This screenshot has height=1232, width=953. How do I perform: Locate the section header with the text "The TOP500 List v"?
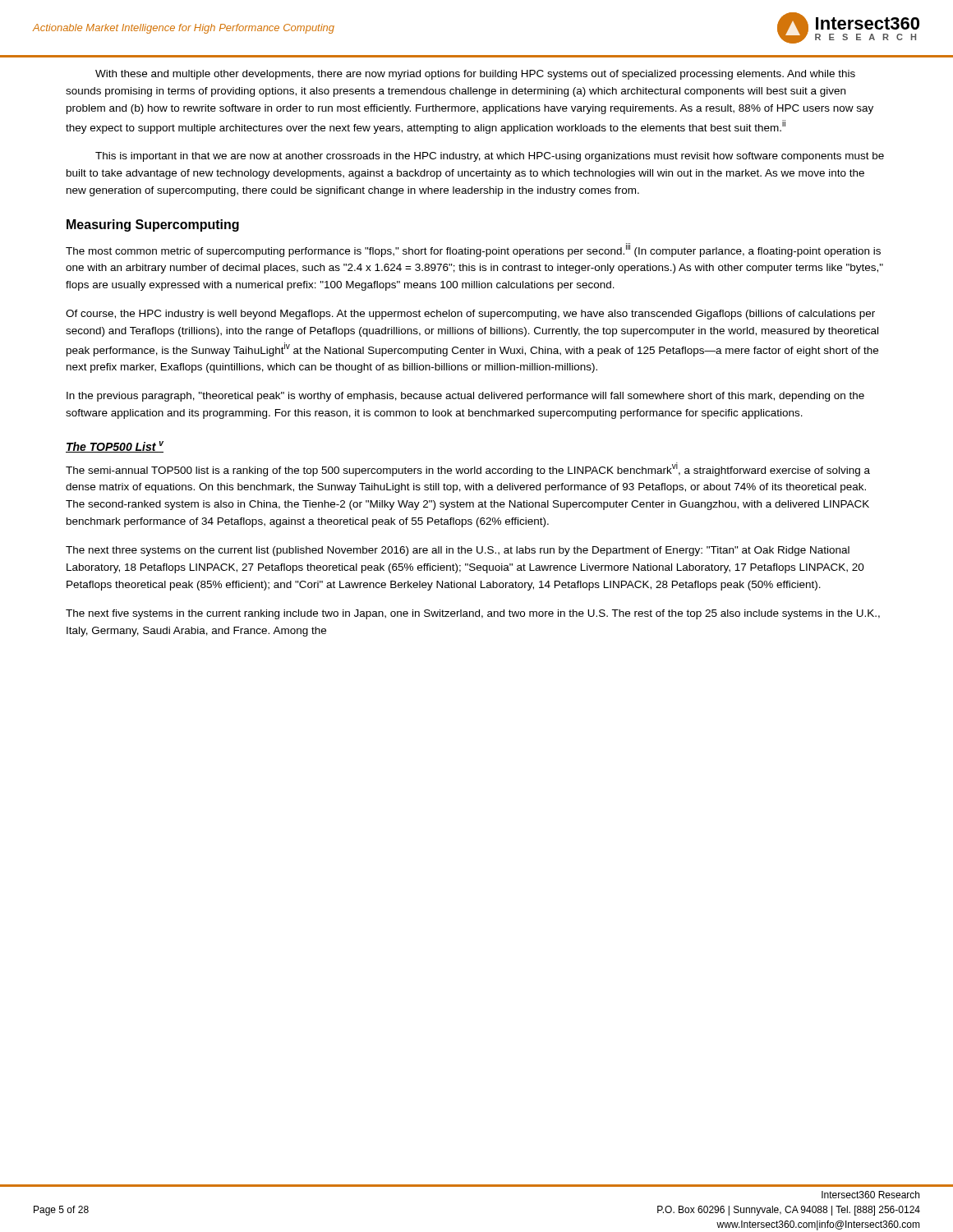pos(115,446)
